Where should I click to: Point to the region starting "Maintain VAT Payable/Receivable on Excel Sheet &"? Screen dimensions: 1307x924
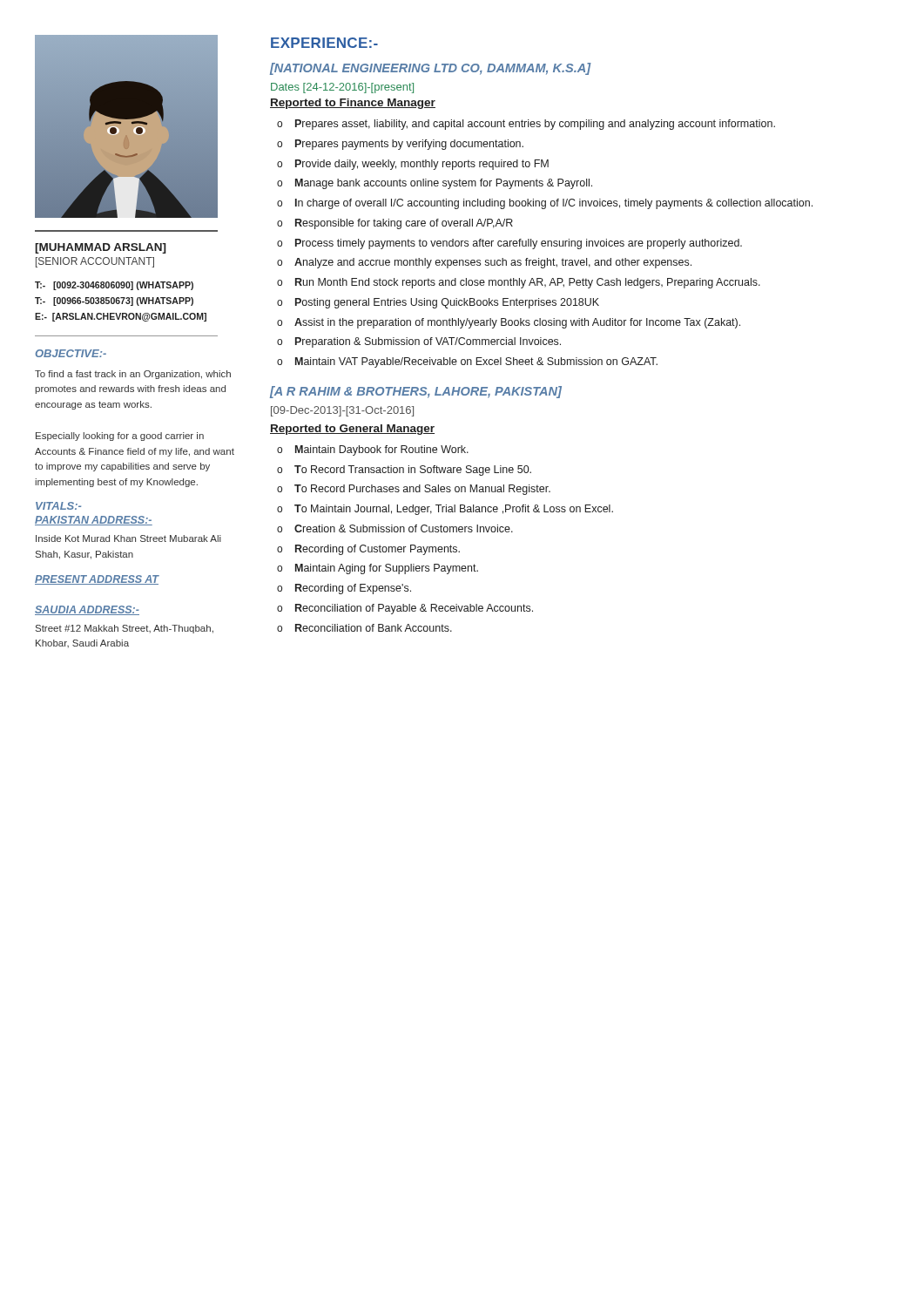(476, 362)
